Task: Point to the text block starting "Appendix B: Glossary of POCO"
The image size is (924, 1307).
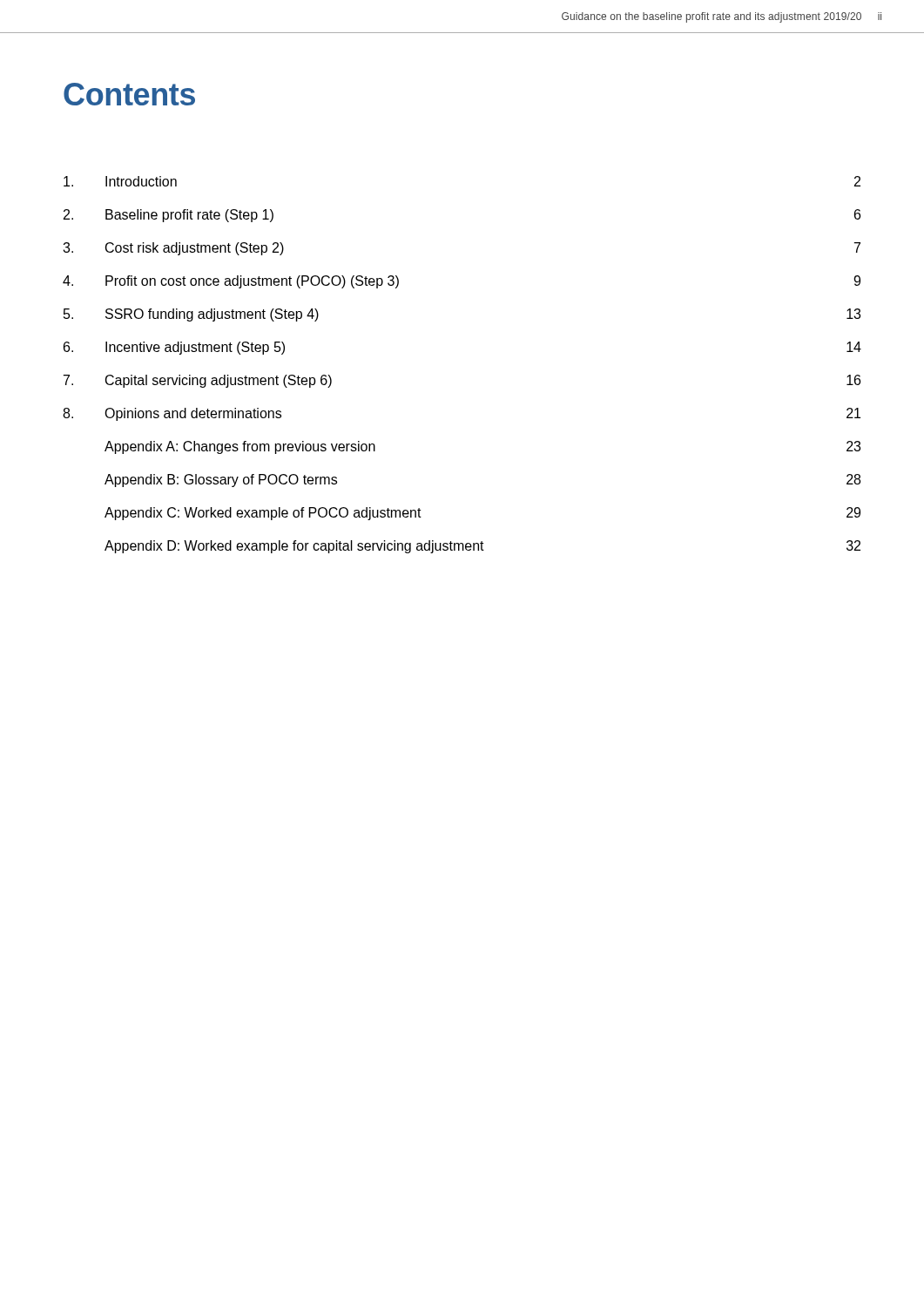Action: [216, 481]
